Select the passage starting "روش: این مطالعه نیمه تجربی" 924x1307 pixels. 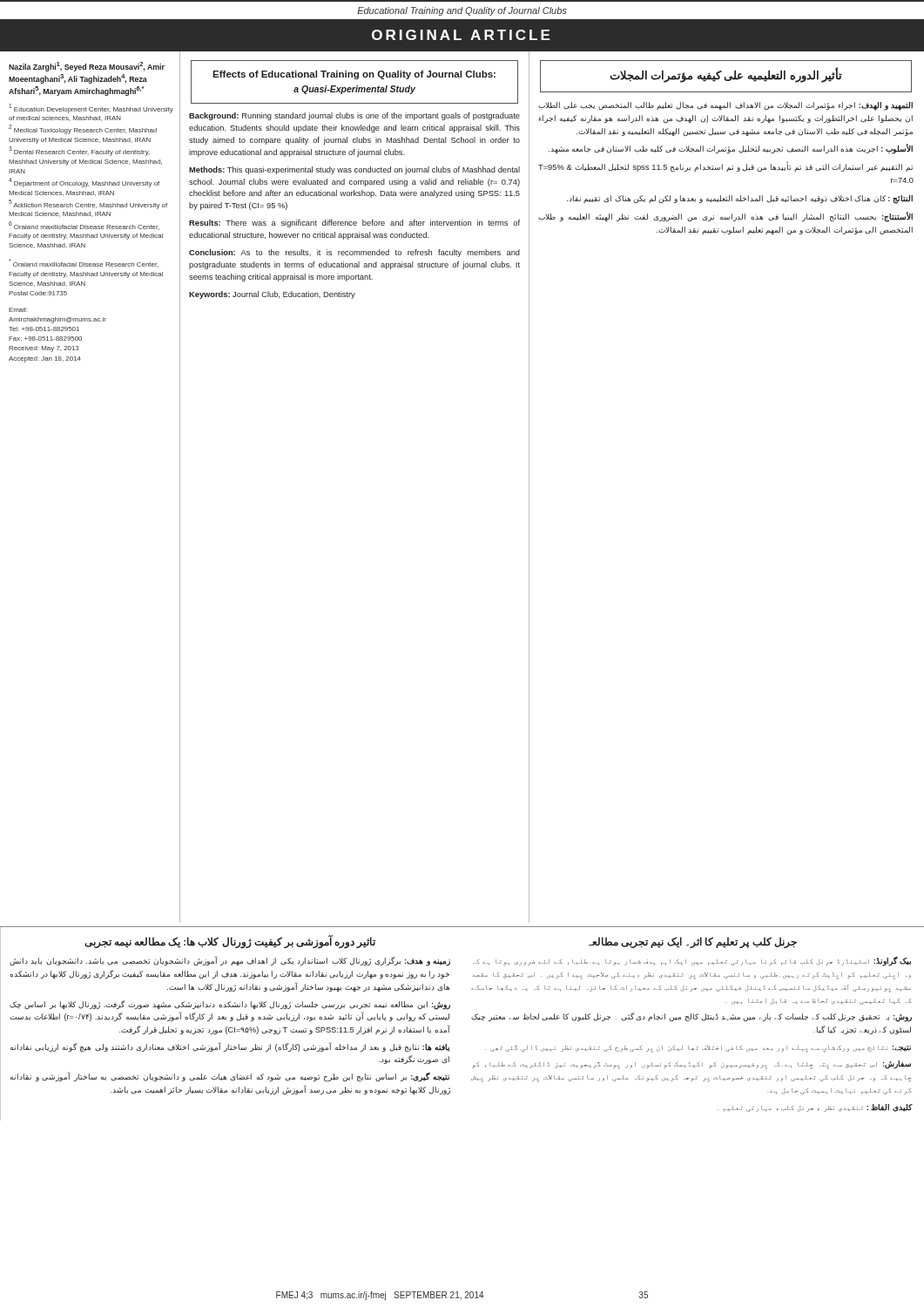coord(230,1017)
